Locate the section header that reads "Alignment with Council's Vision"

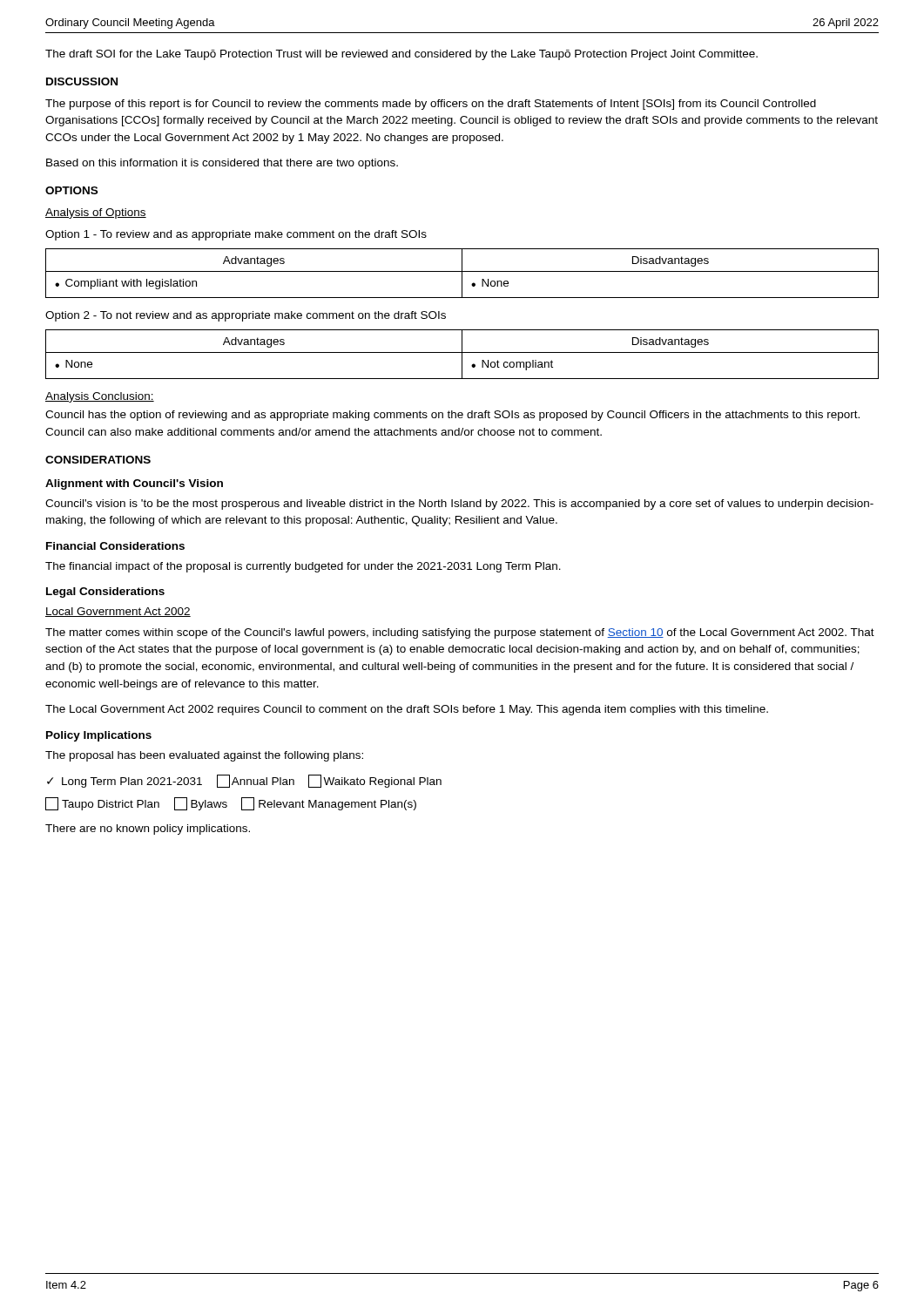[x=134, y=483]
